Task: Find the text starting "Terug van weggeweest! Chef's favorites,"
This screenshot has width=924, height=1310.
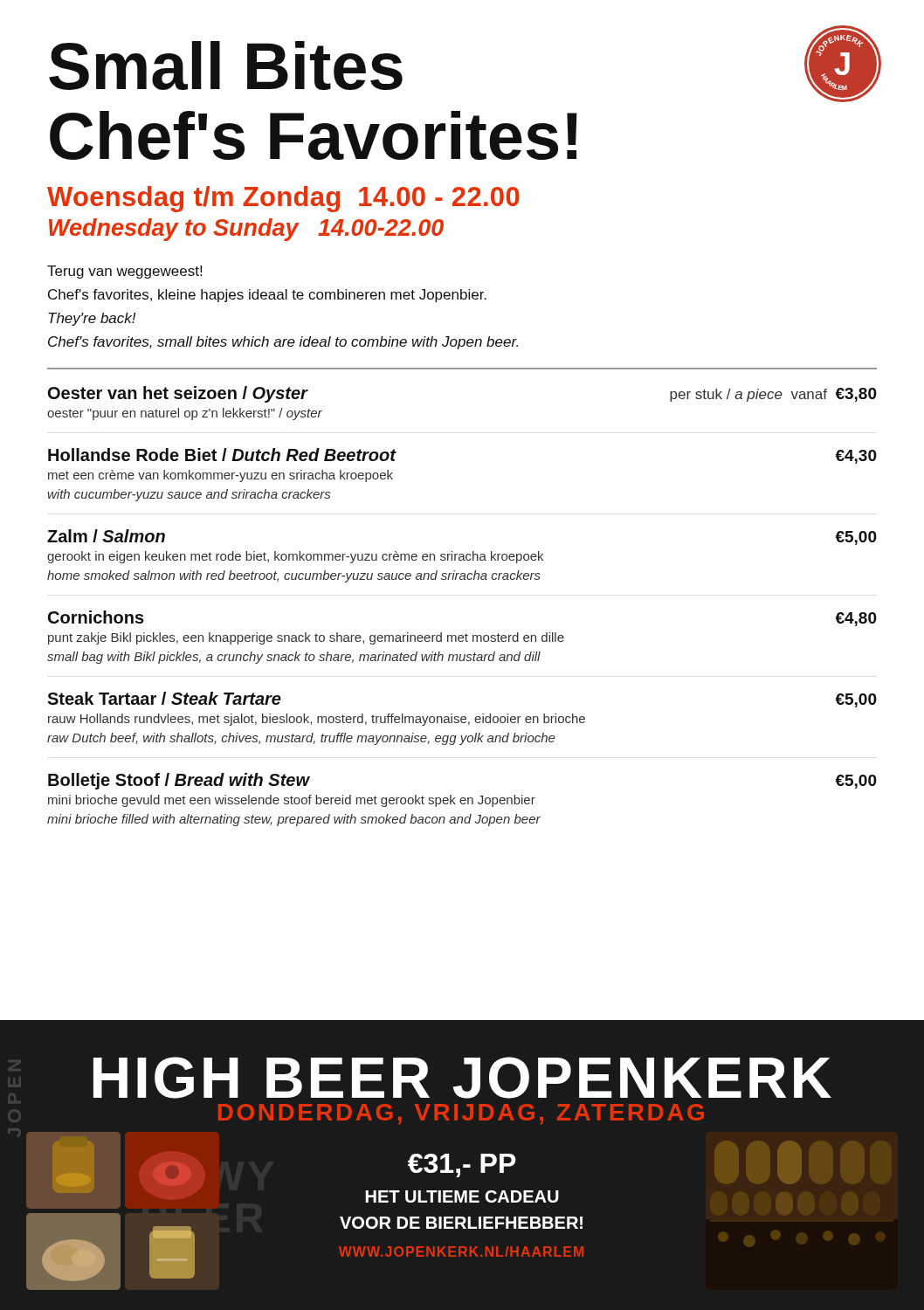Action: [283, 306]
